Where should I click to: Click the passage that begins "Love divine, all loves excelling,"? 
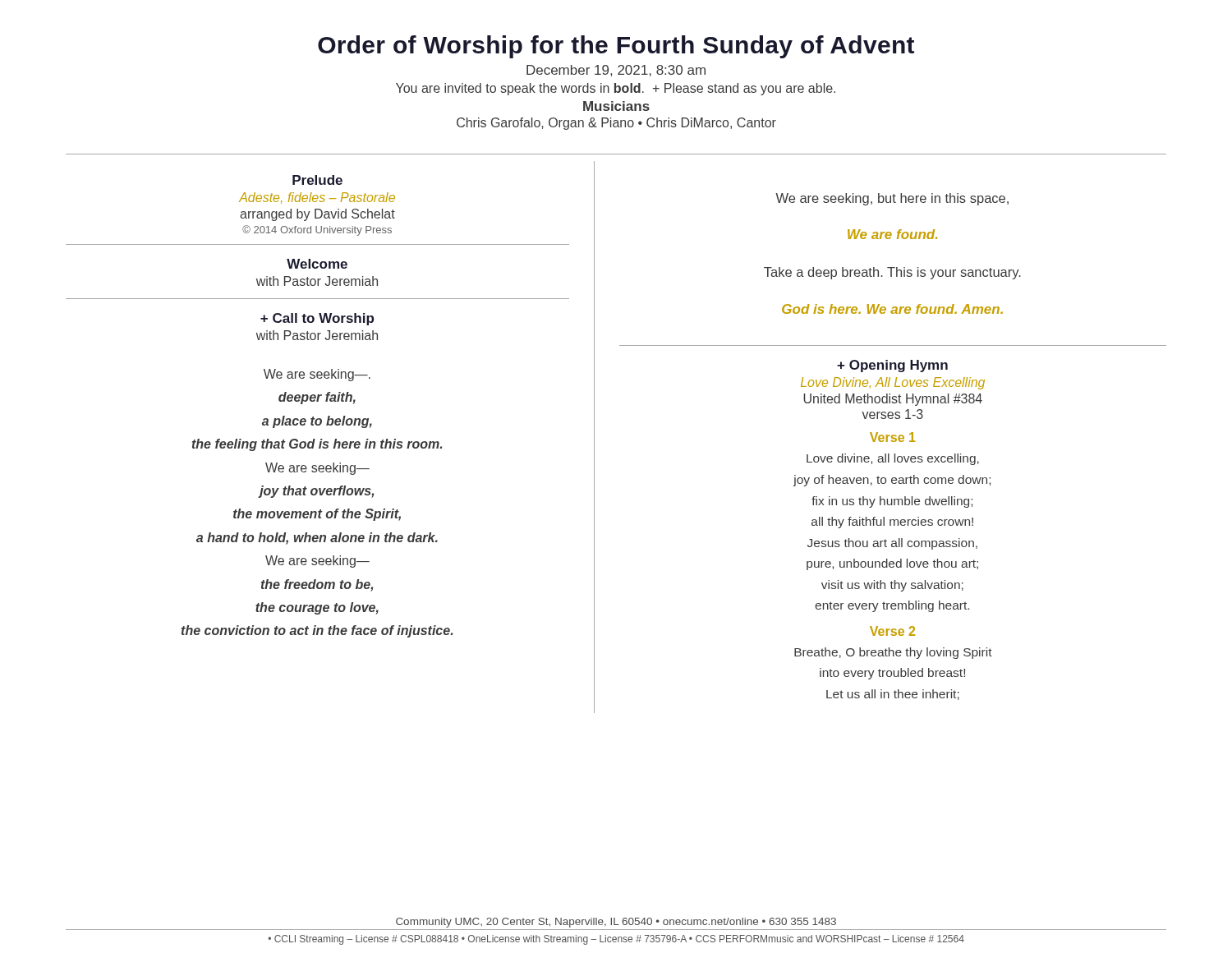(893, 532)
